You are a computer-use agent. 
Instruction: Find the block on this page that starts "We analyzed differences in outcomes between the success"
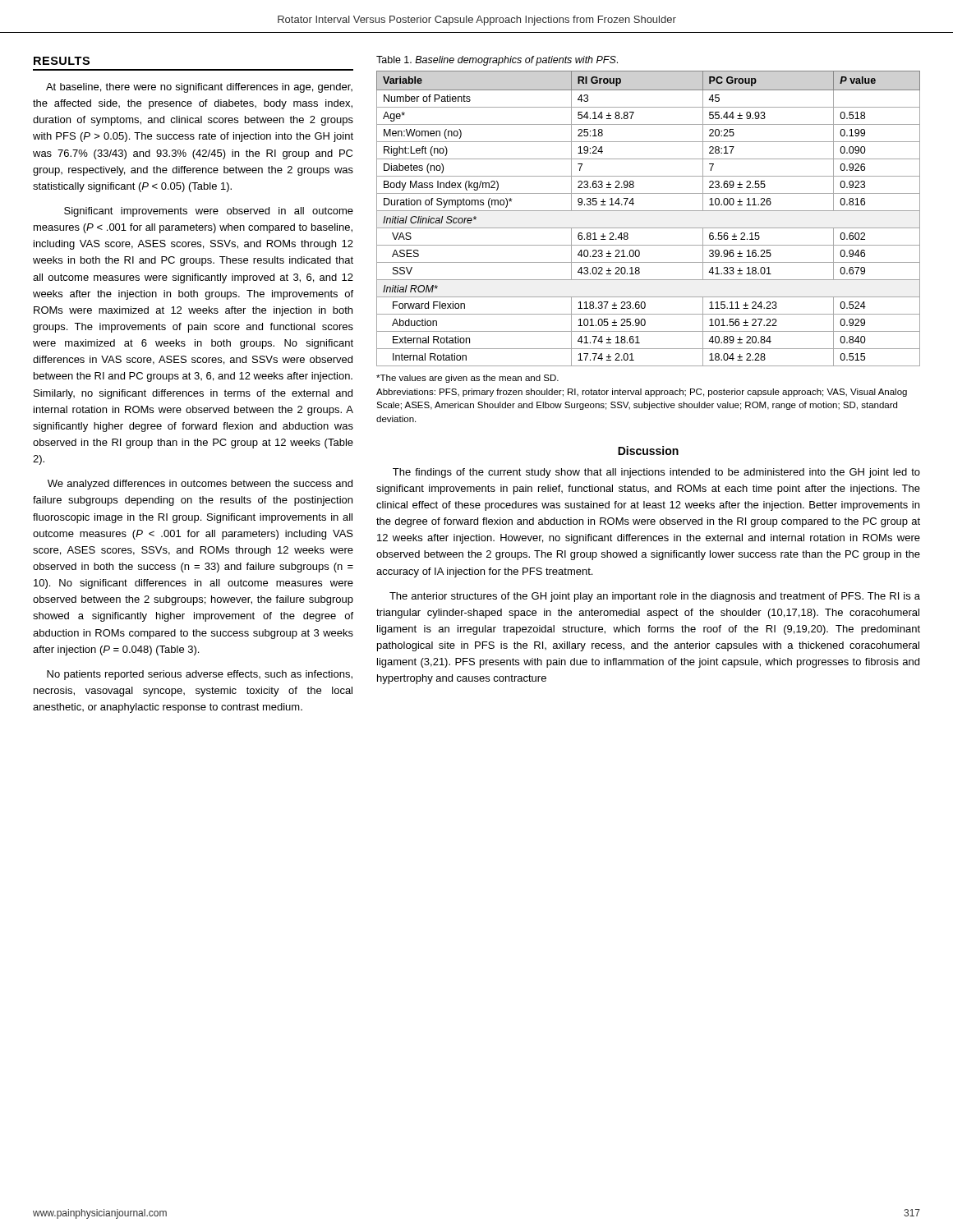[x=193, y=566]
